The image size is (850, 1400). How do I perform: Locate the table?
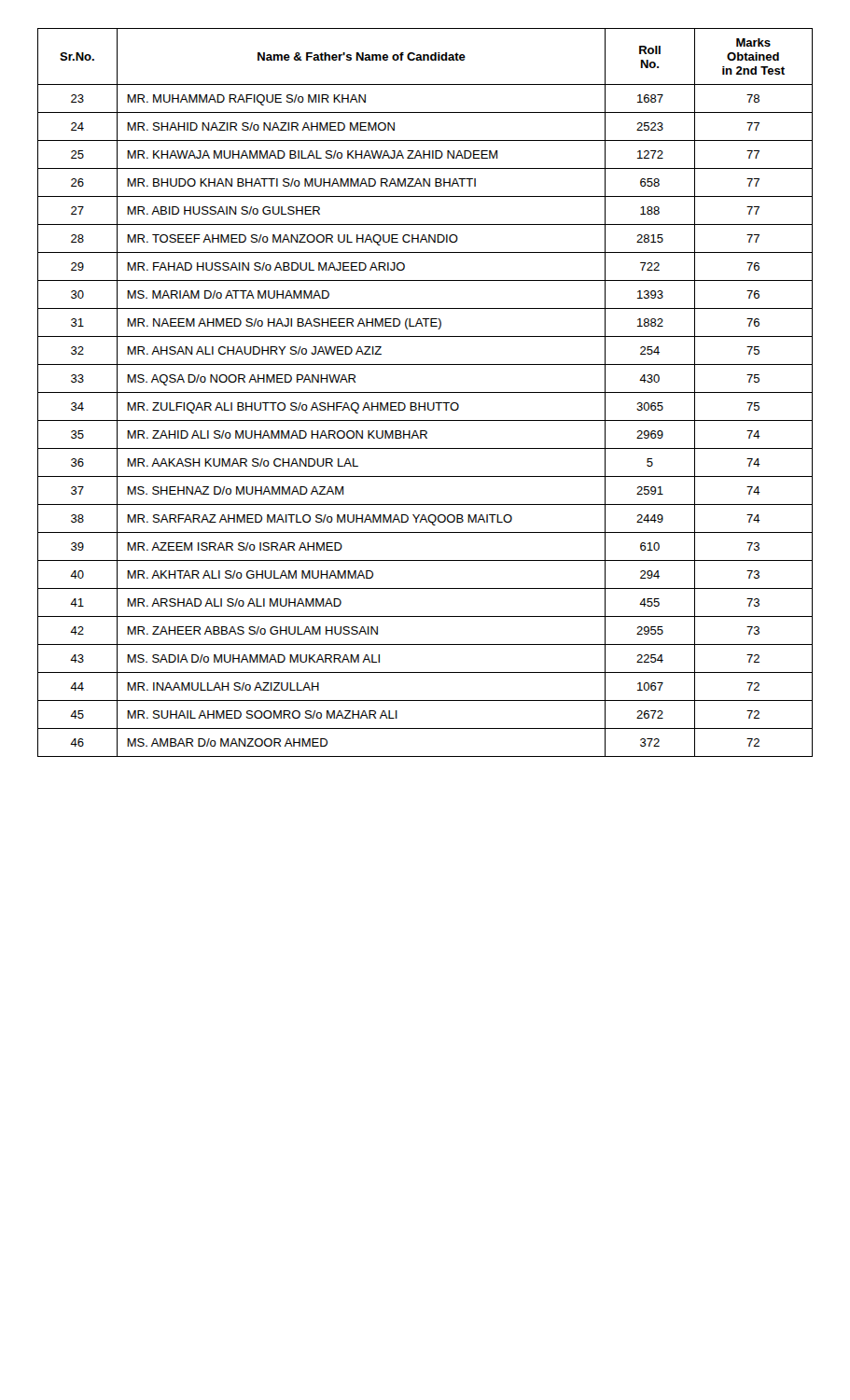coord(425,392)
